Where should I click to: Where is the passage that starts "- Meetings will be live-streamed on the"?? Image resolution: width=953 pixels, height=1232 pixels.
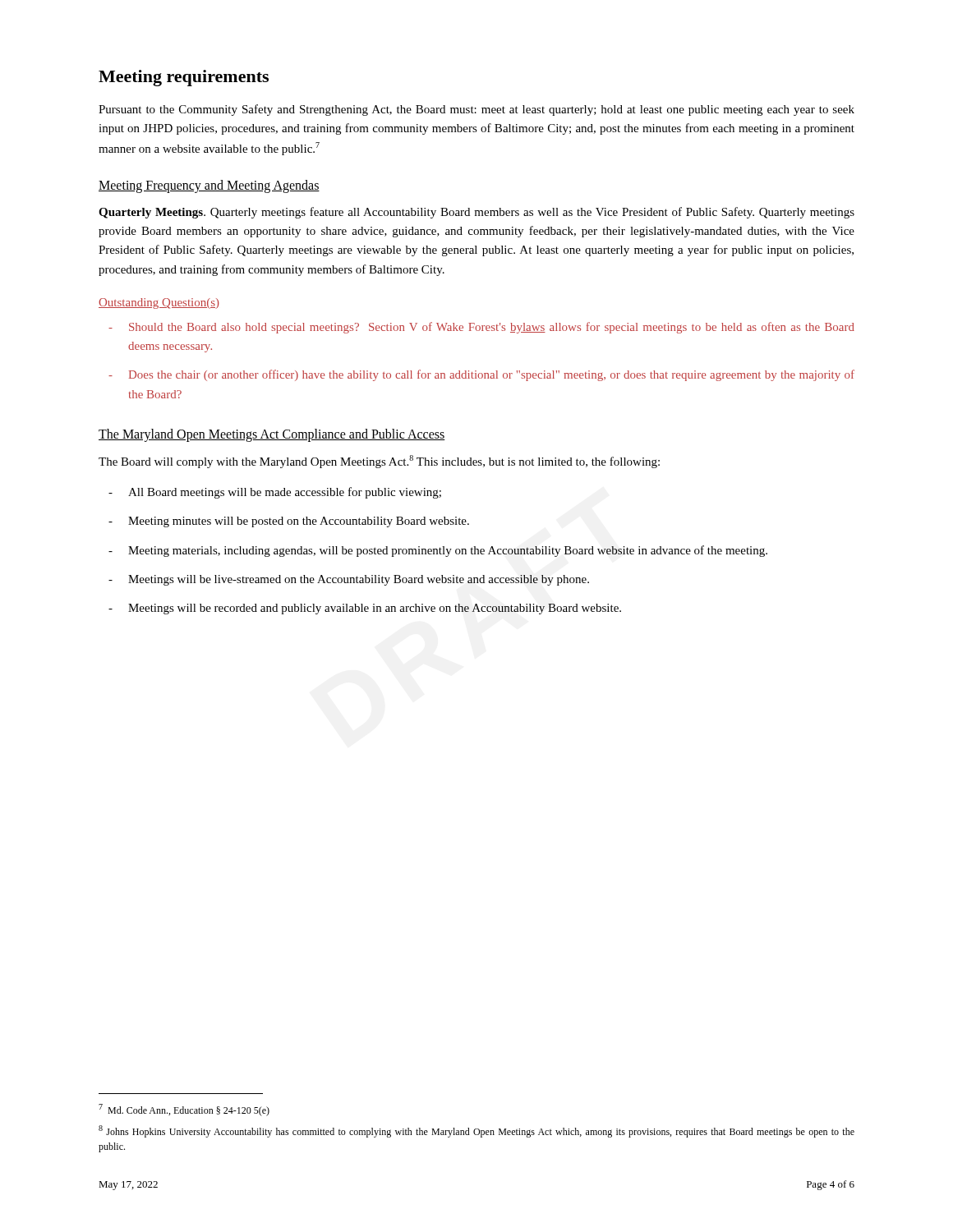click(476, 579)
